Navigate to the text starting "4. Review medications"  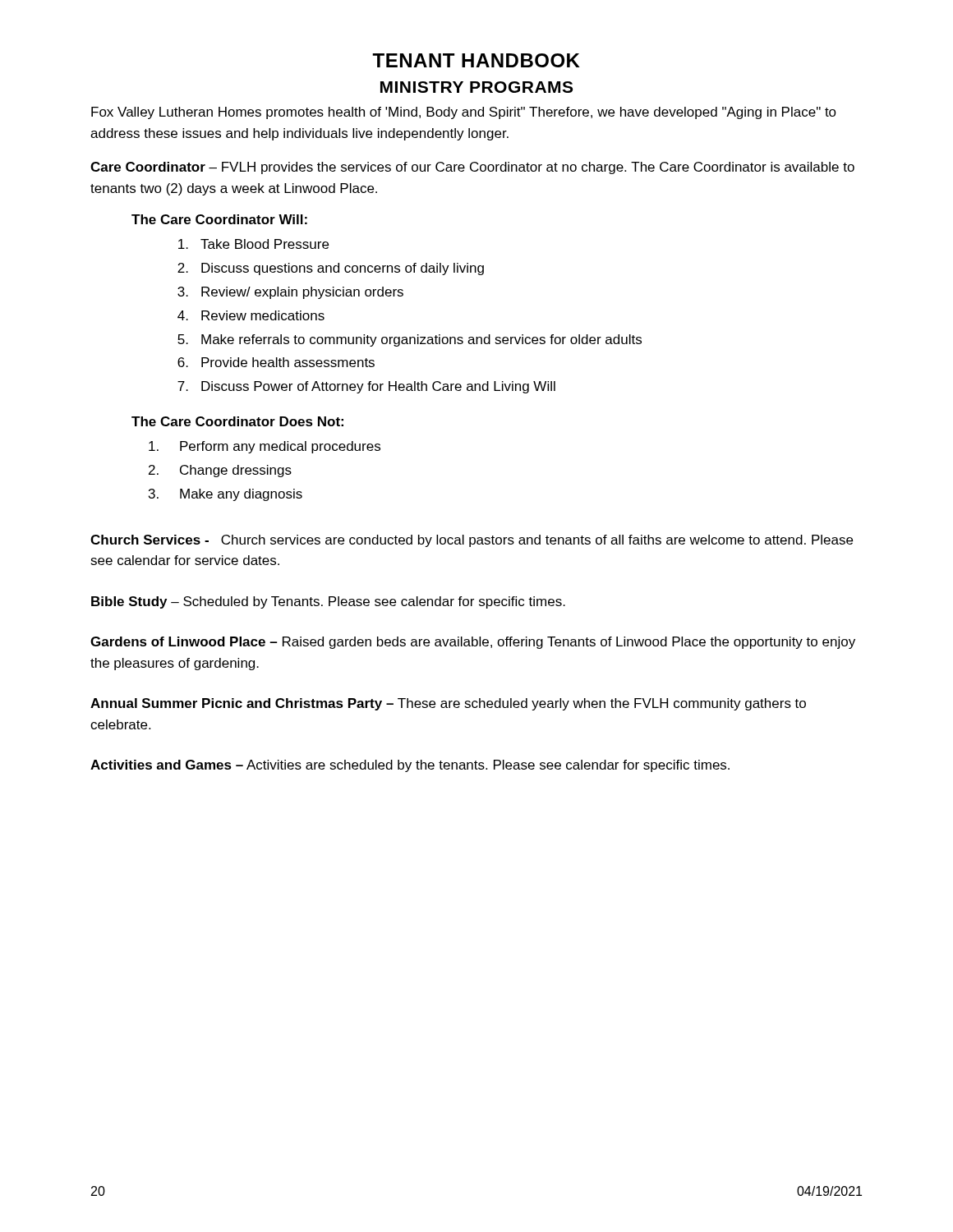pyautogui.click(x=251, y=315)
